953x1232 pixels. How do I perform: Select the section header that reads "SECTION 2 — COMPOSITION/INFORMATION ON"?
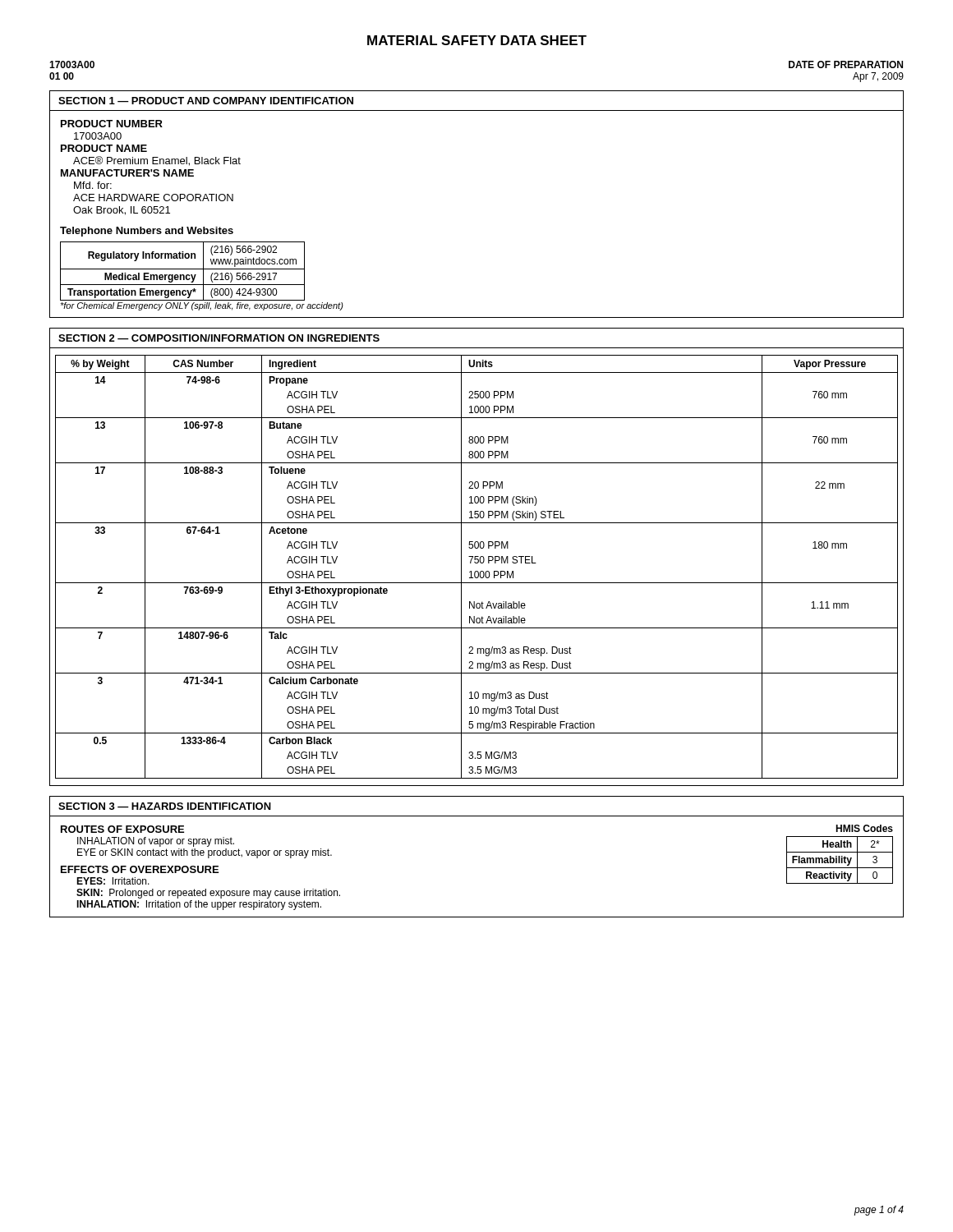219,338
